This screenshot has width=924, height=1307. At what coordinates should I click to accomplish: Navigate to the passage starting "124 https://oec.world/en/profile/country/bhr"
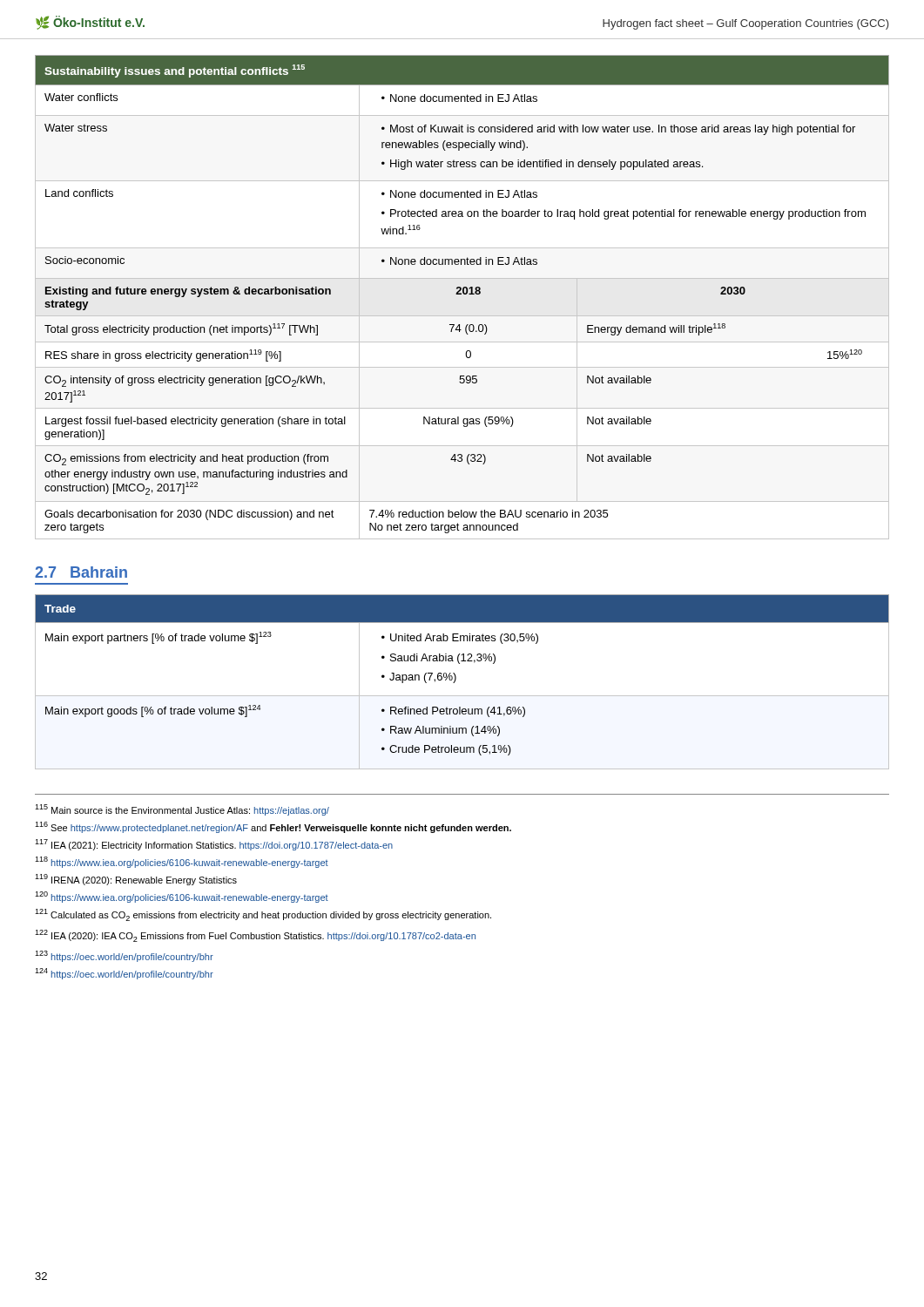pyautogui.click(x=124, y=973)
